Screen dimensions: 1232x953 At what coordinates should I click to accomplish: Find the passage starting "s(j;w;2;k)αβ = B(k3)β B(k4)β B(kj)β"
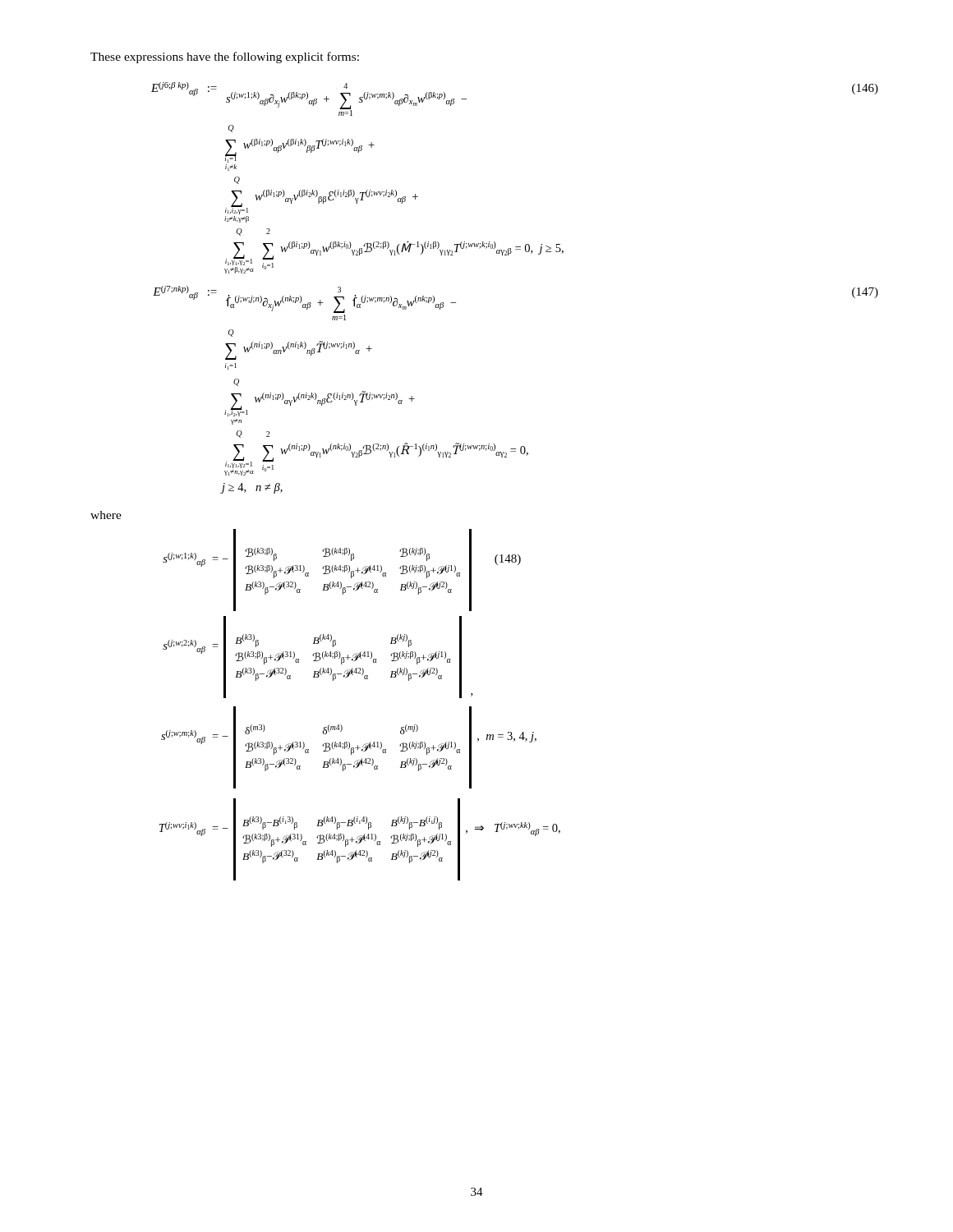(x=282, y=657)
